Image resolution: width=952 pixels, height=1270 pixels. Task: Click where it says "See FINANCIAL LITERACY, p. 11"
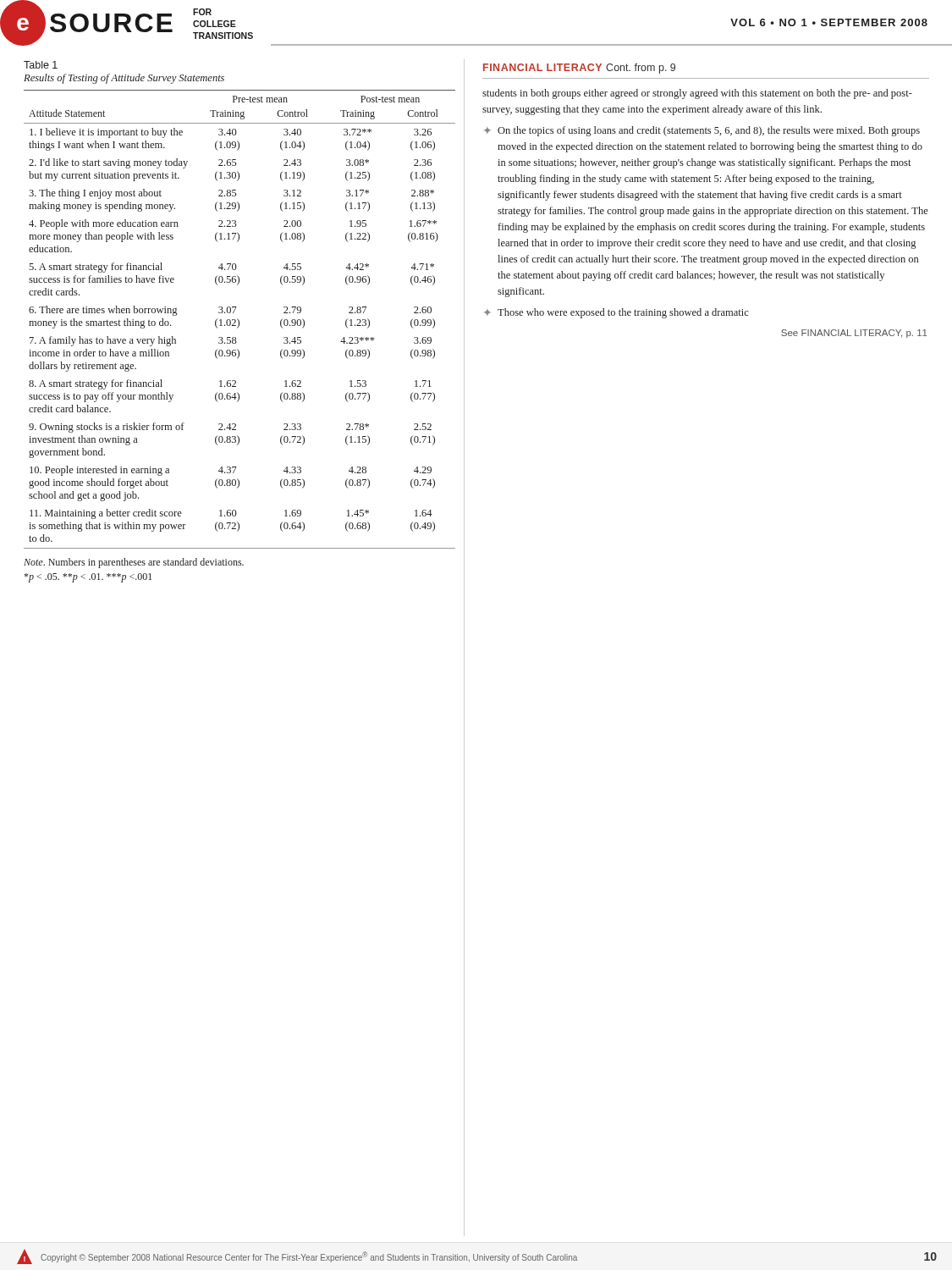(x=854, y=333)
